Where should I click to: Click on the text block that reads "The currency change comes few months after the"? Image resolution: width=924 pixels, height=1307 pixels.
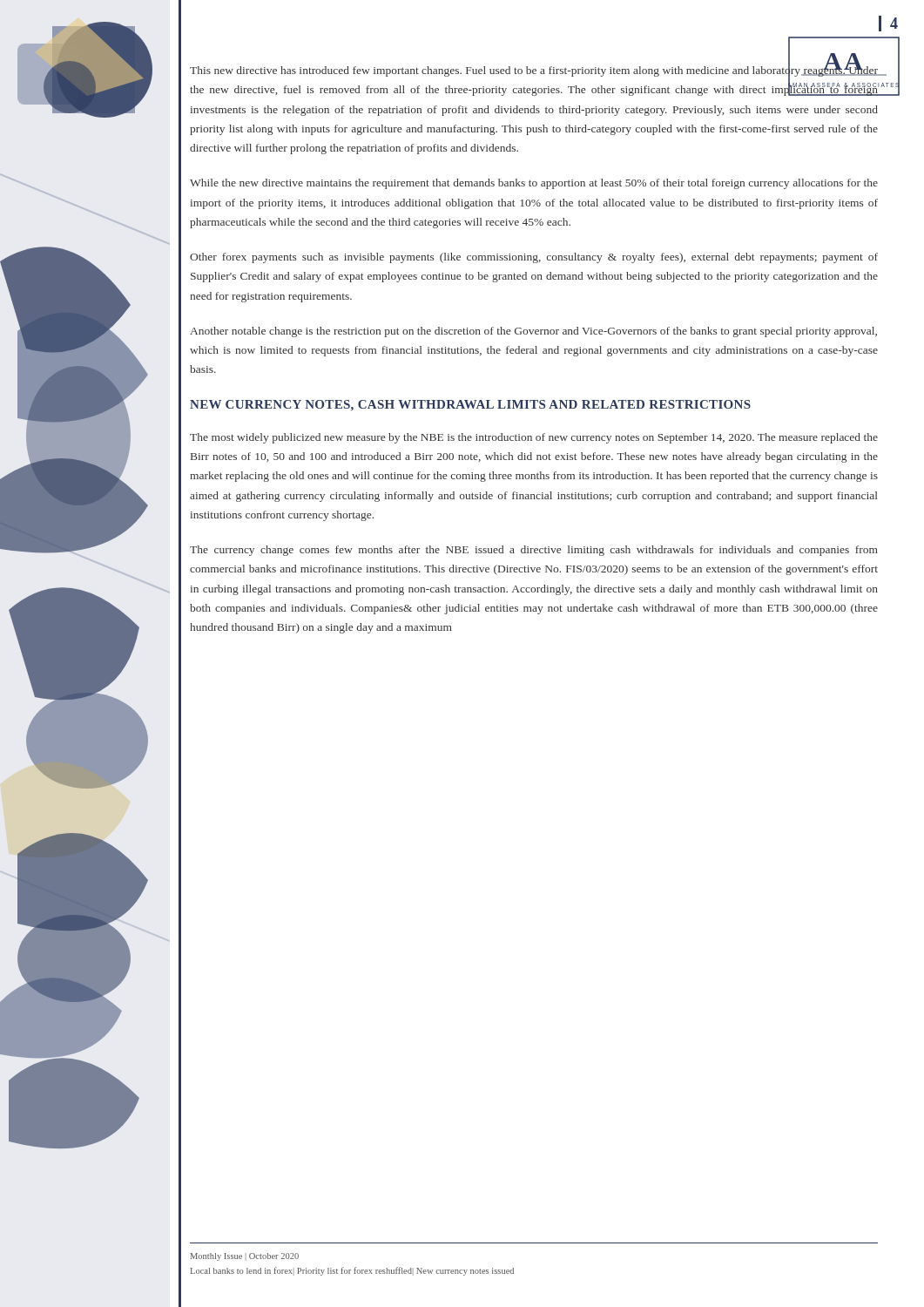tap(534, 588)
